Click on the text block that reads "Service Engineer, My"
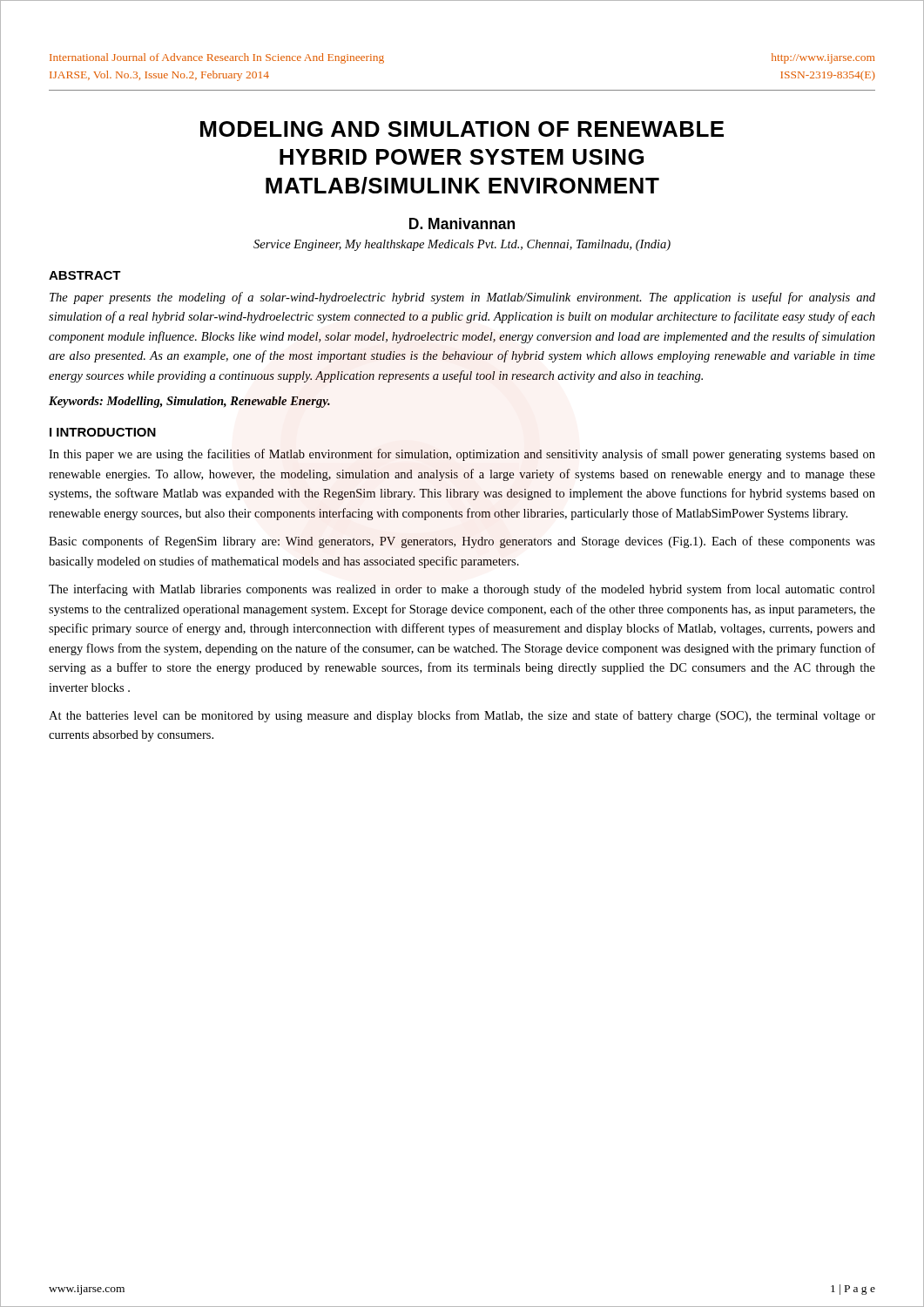Viewport: 924px width, 1307px height. tap(462, 244)
